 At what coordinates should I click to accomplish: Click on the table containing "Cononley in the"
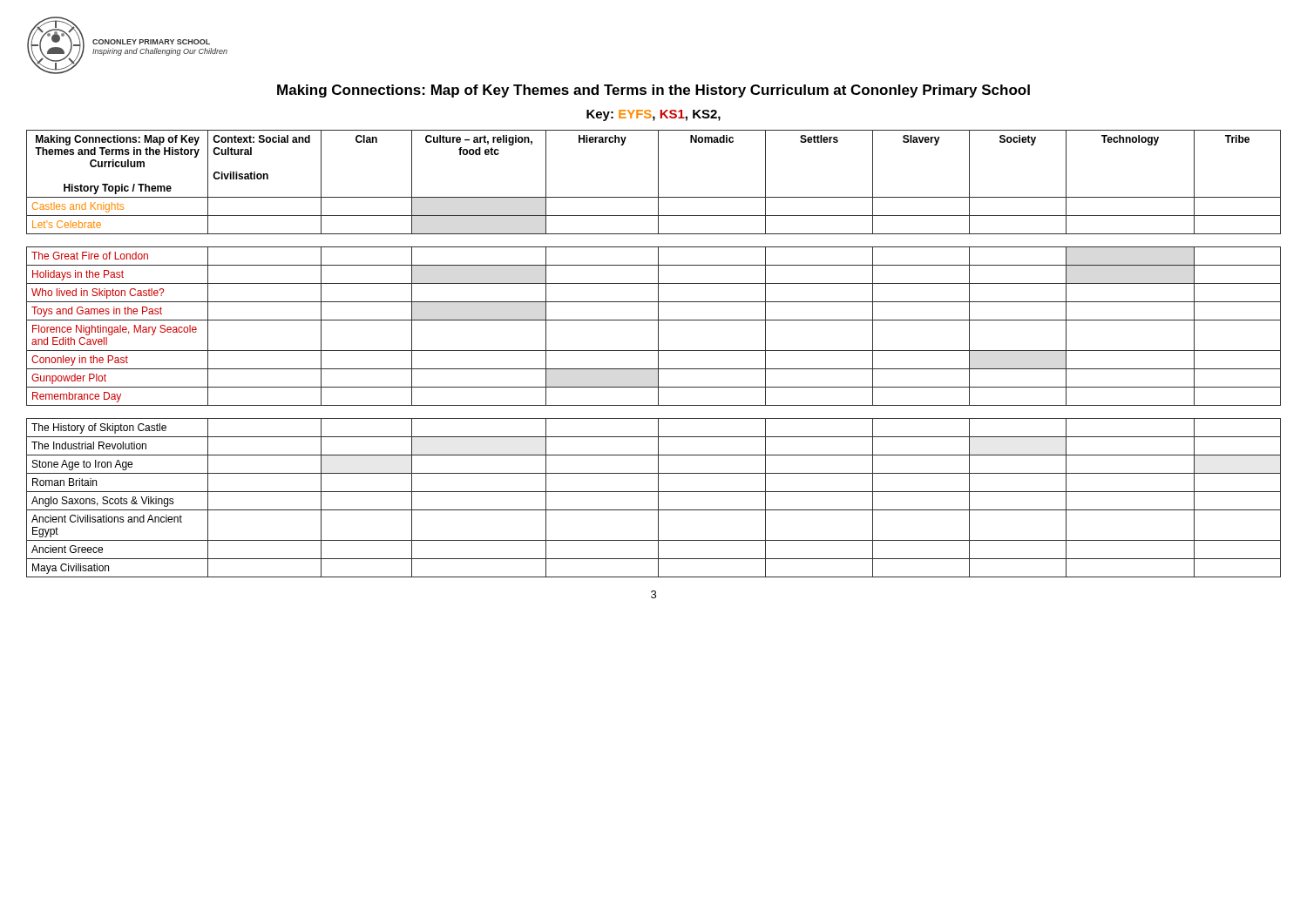coord(654,354)
